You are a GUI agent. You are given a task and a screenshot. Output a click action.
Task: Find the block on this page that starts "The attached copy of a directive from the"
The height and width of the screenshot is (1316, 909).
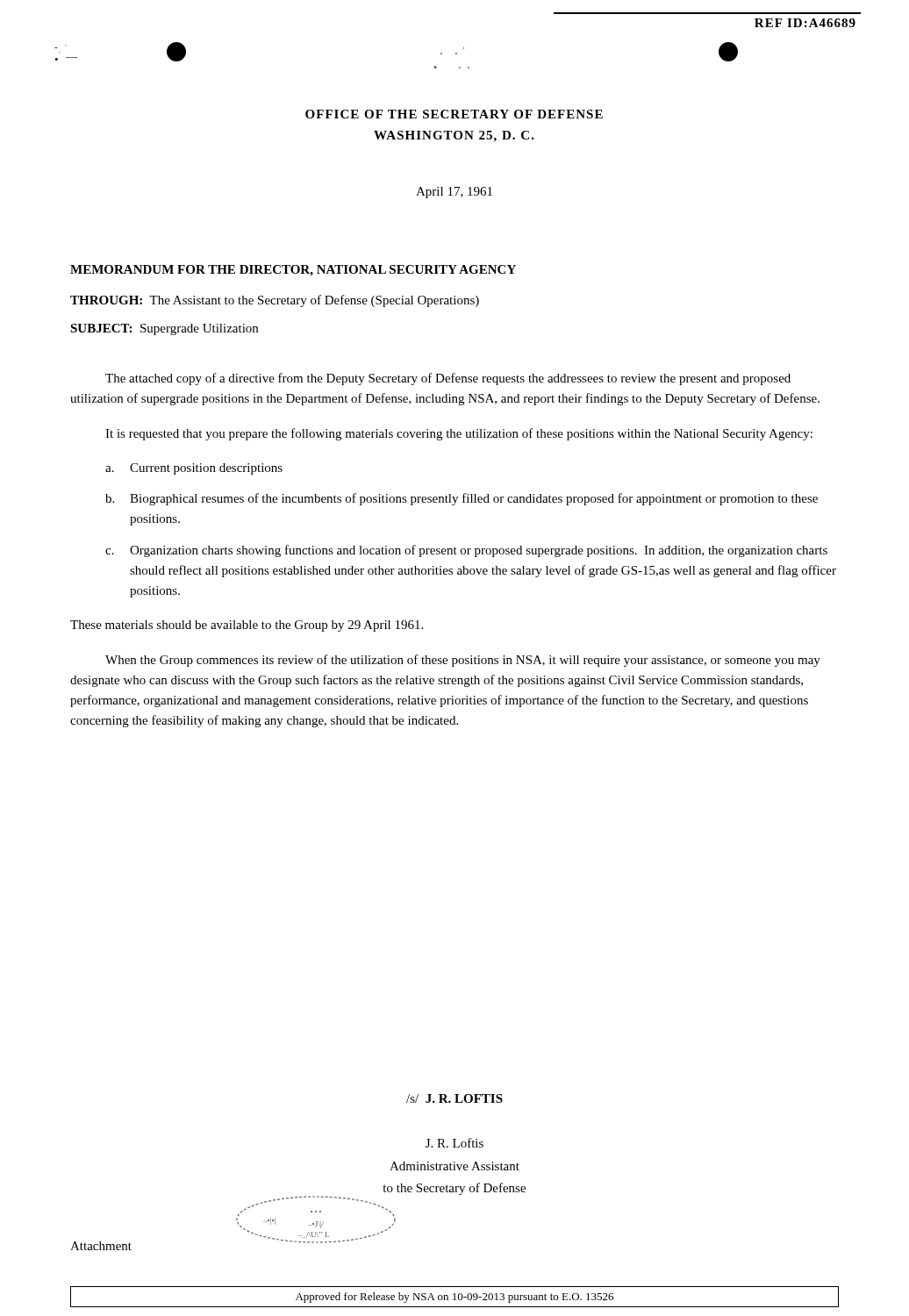tap(445, 388)
